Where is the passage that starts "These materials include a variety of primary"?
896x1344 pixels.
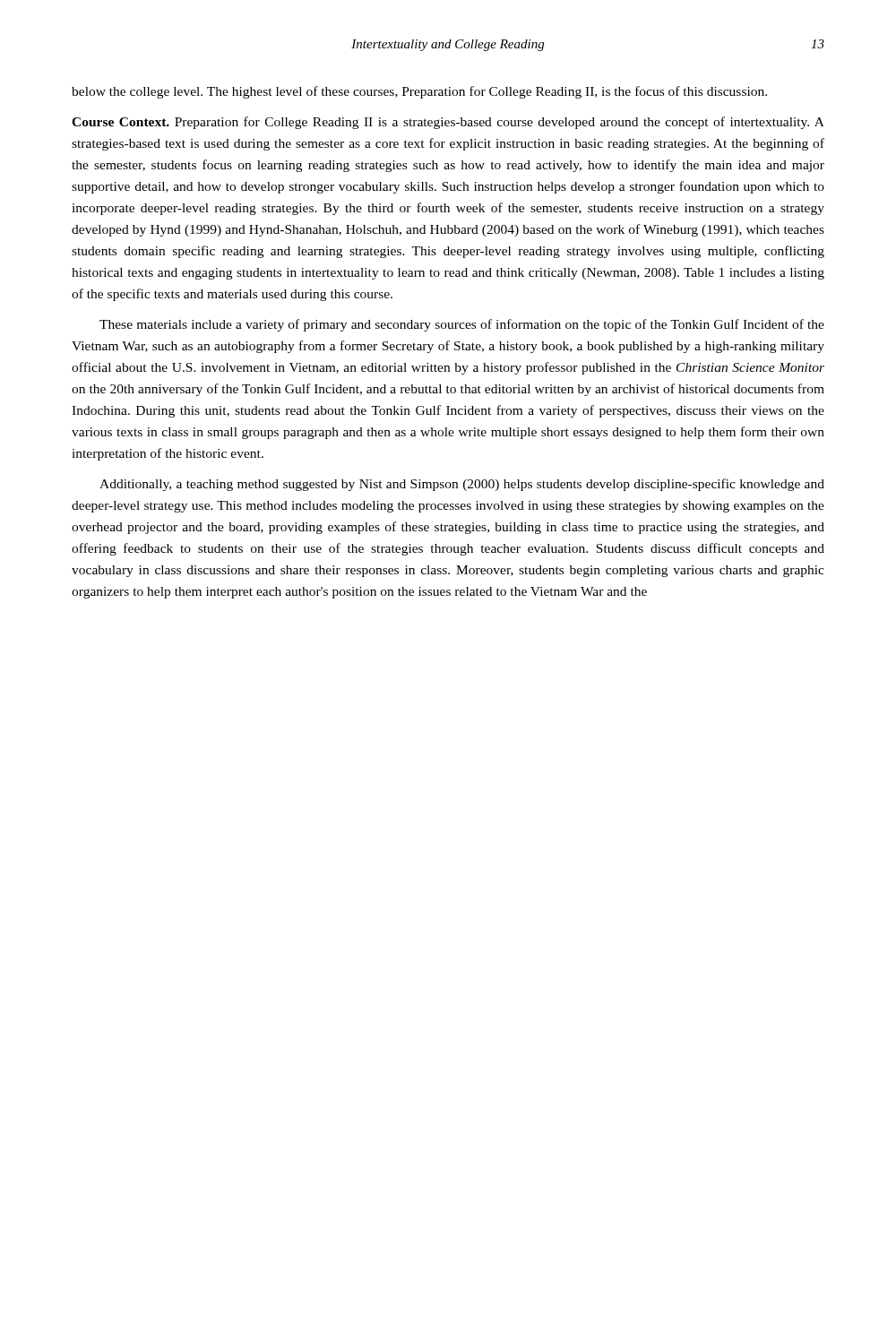448,389
